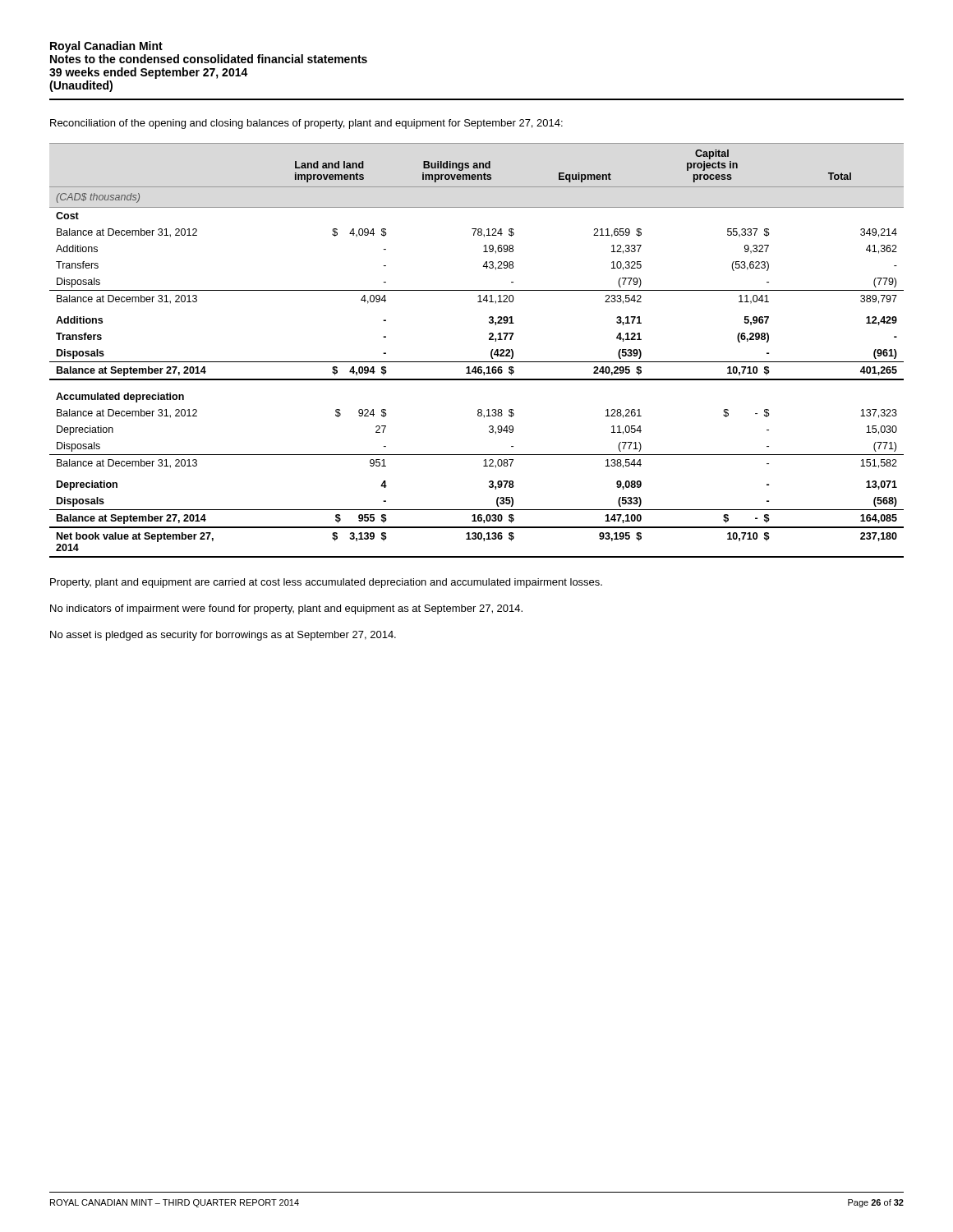Locate the text block with the text "No indicators of"
Viewport: 953px width, 1232px height.
(286, 608)
